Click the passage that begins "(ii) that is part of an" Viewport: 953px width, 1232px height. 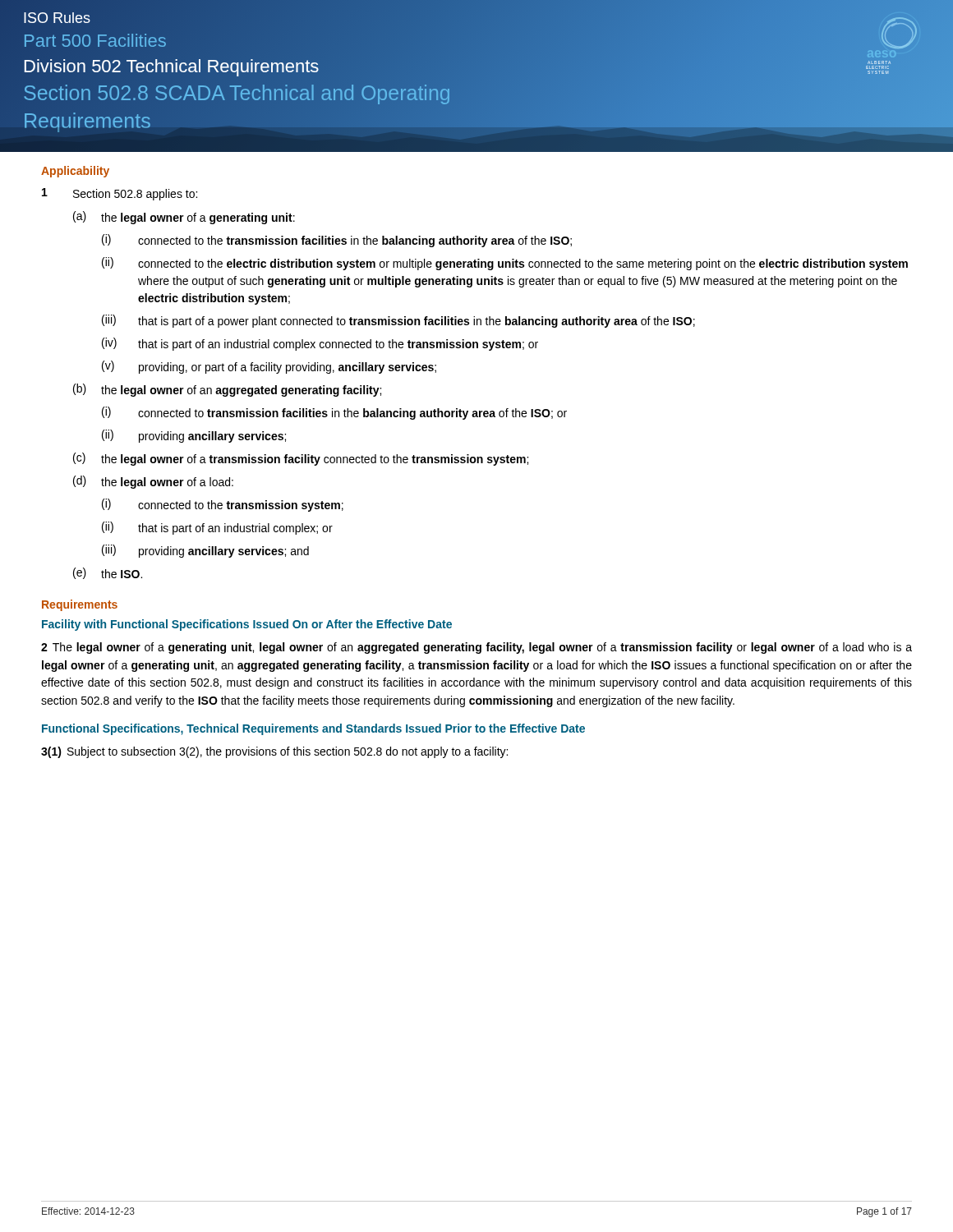217,529
